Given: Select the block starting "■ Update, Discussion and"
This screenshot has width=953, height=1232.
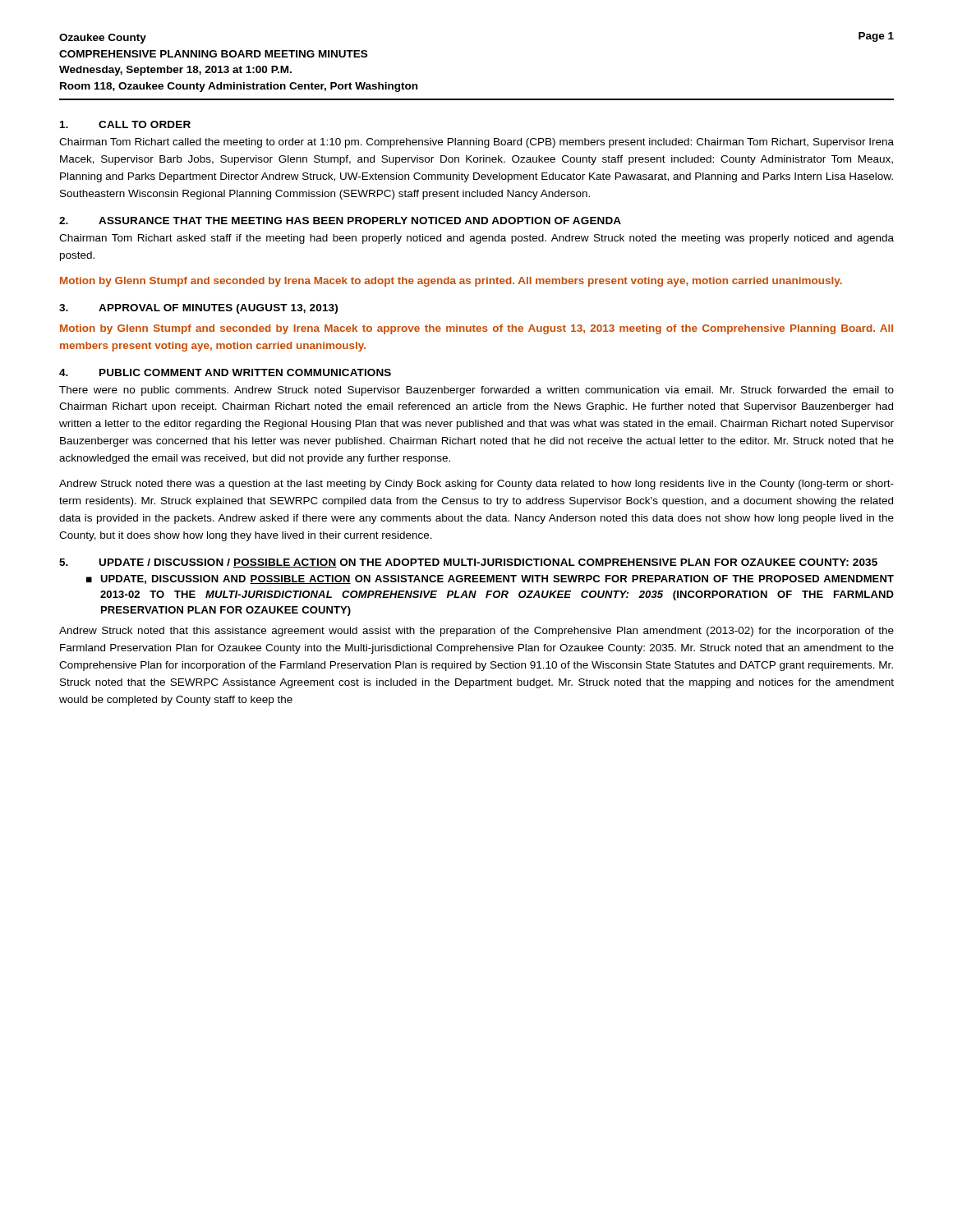Looking at the screenshot, I should point(490,595).
